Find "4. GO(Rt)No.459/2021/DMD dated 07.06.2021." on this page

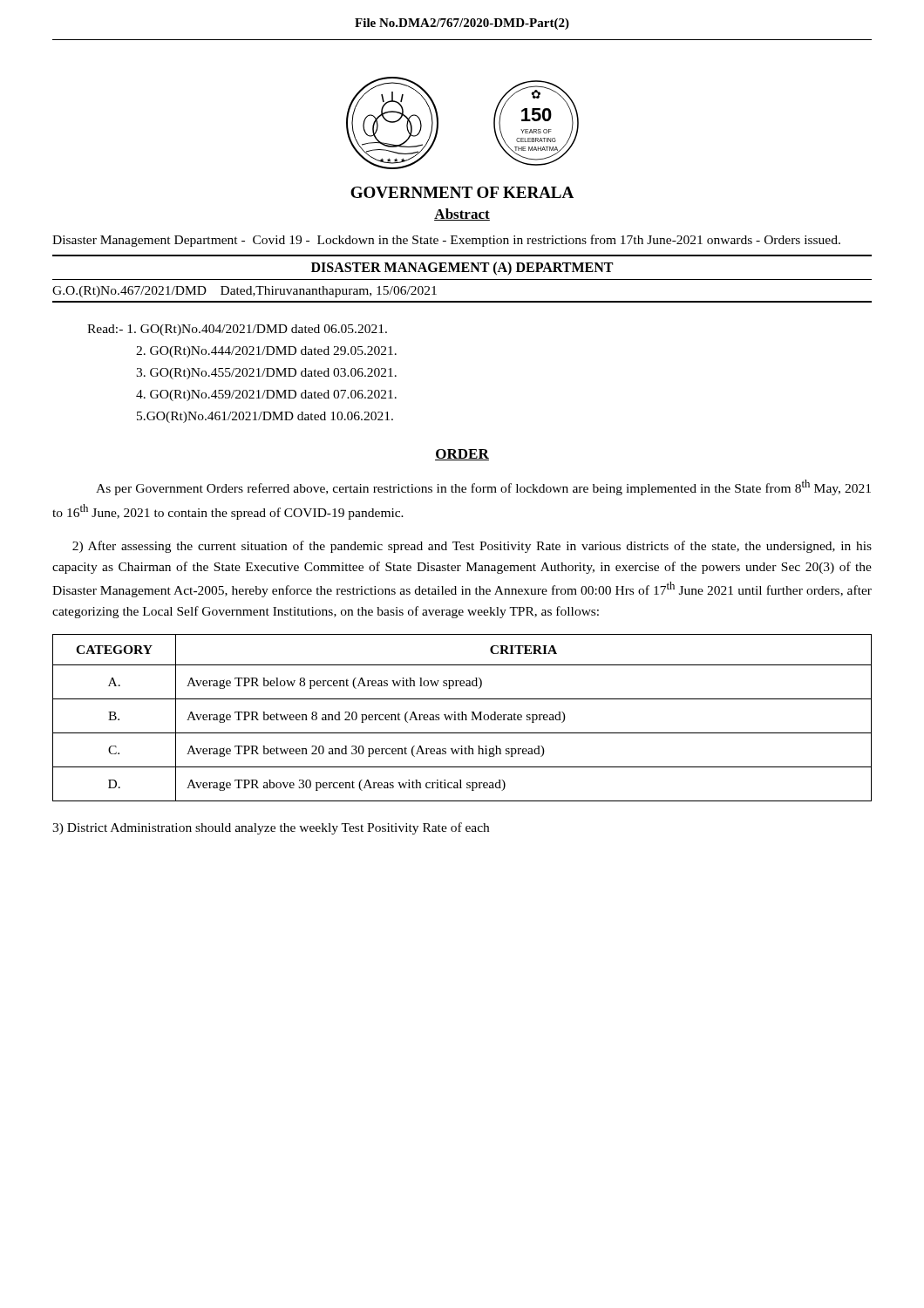point(267,394)
